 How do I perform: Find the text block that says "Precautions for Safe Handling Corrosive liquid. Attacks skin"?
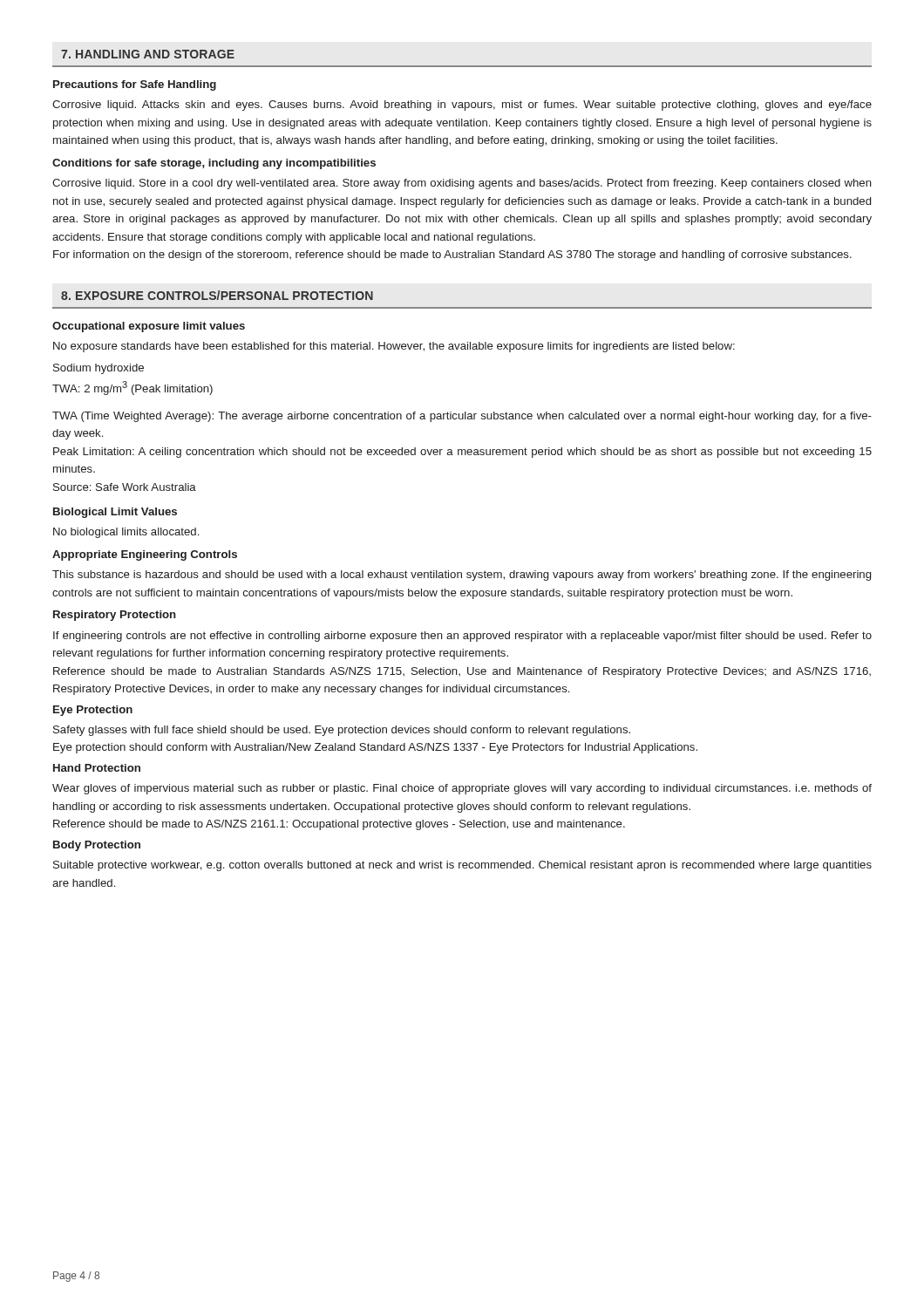coord(462,113)
